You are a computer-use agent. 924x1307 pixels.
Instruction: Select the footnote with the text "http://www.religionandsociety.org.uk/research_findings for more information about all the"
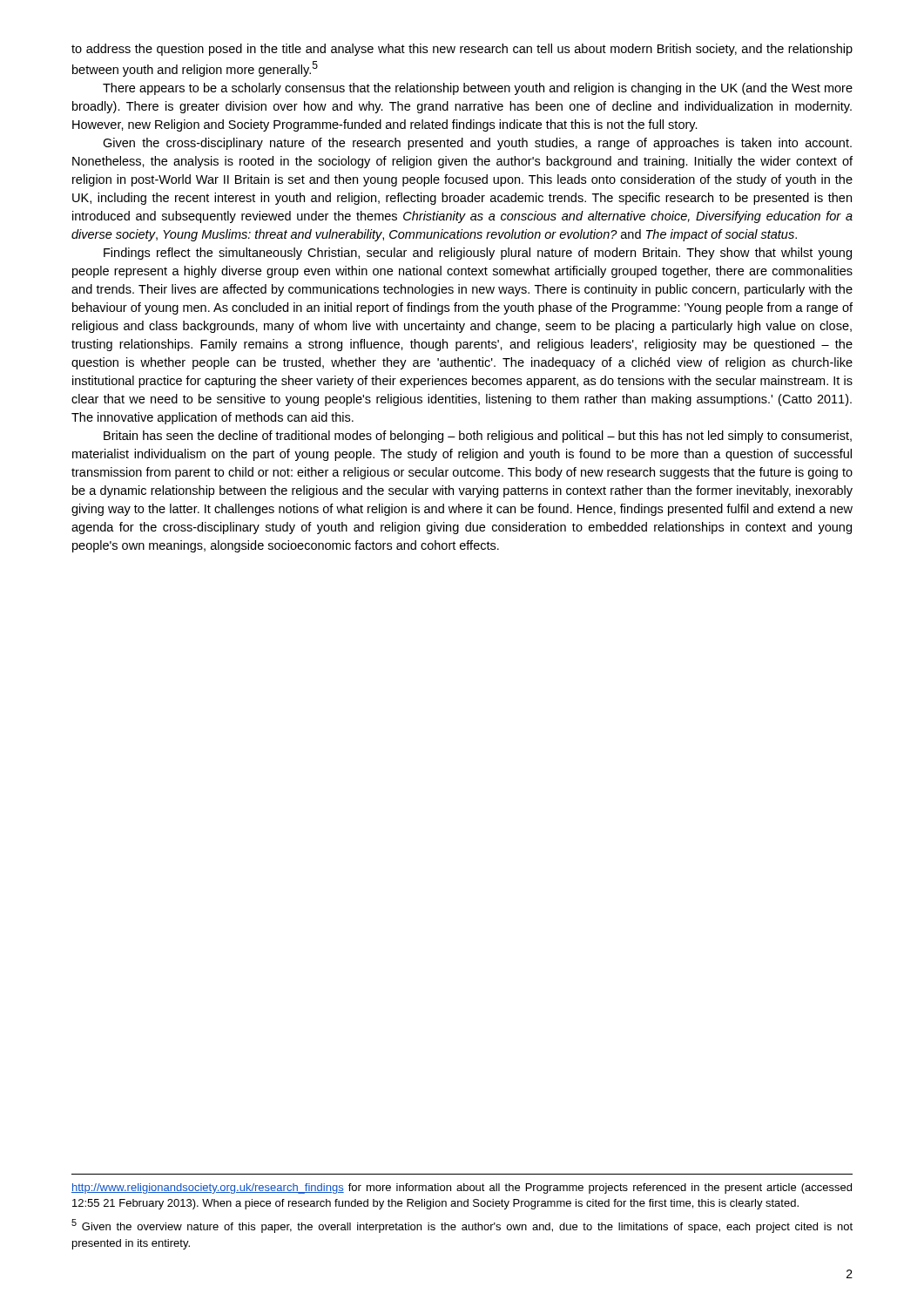(x=462, y=1215)
